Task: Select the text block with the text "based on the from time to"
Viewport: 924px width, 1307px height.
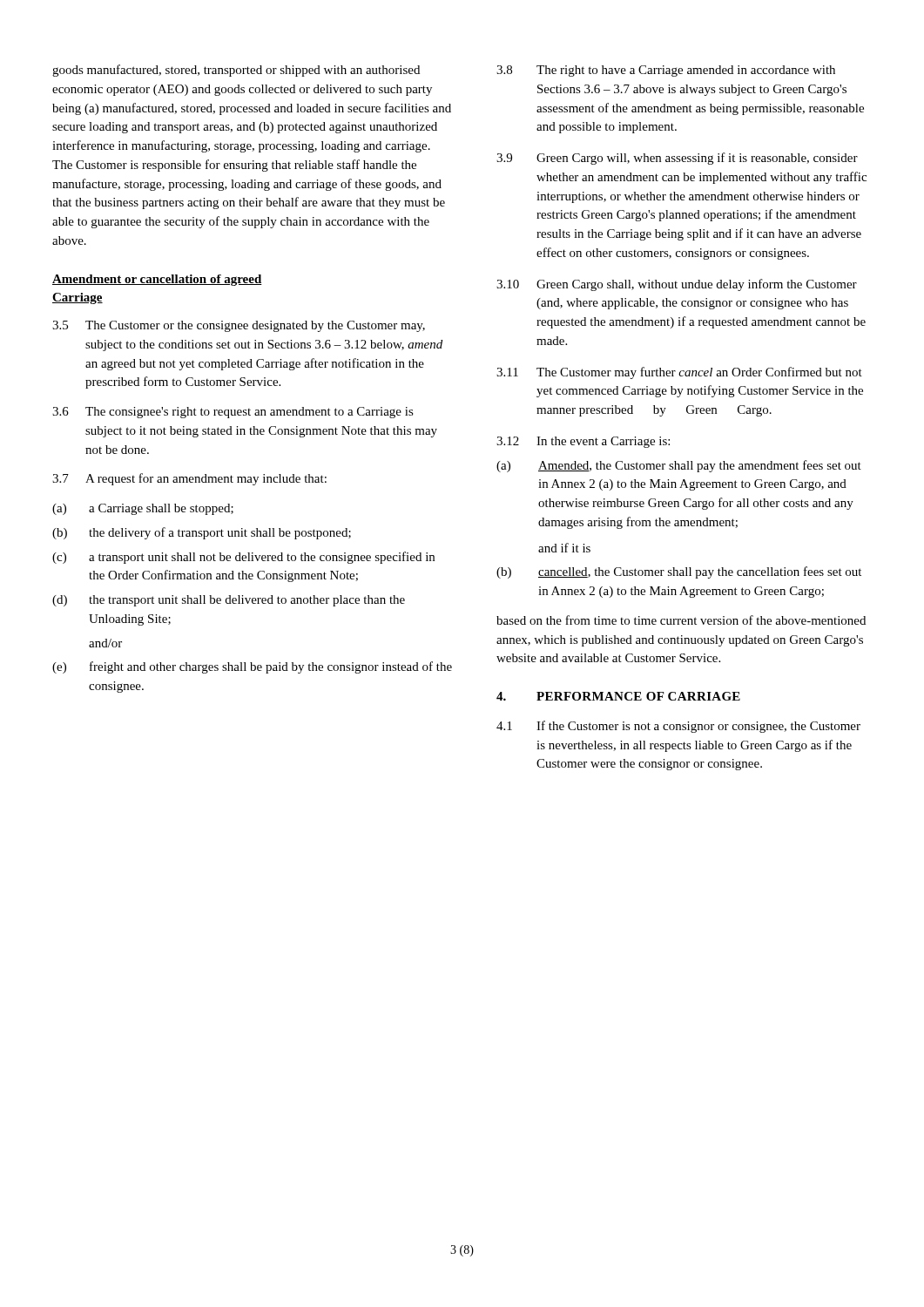Action: [x=681, y=639]
